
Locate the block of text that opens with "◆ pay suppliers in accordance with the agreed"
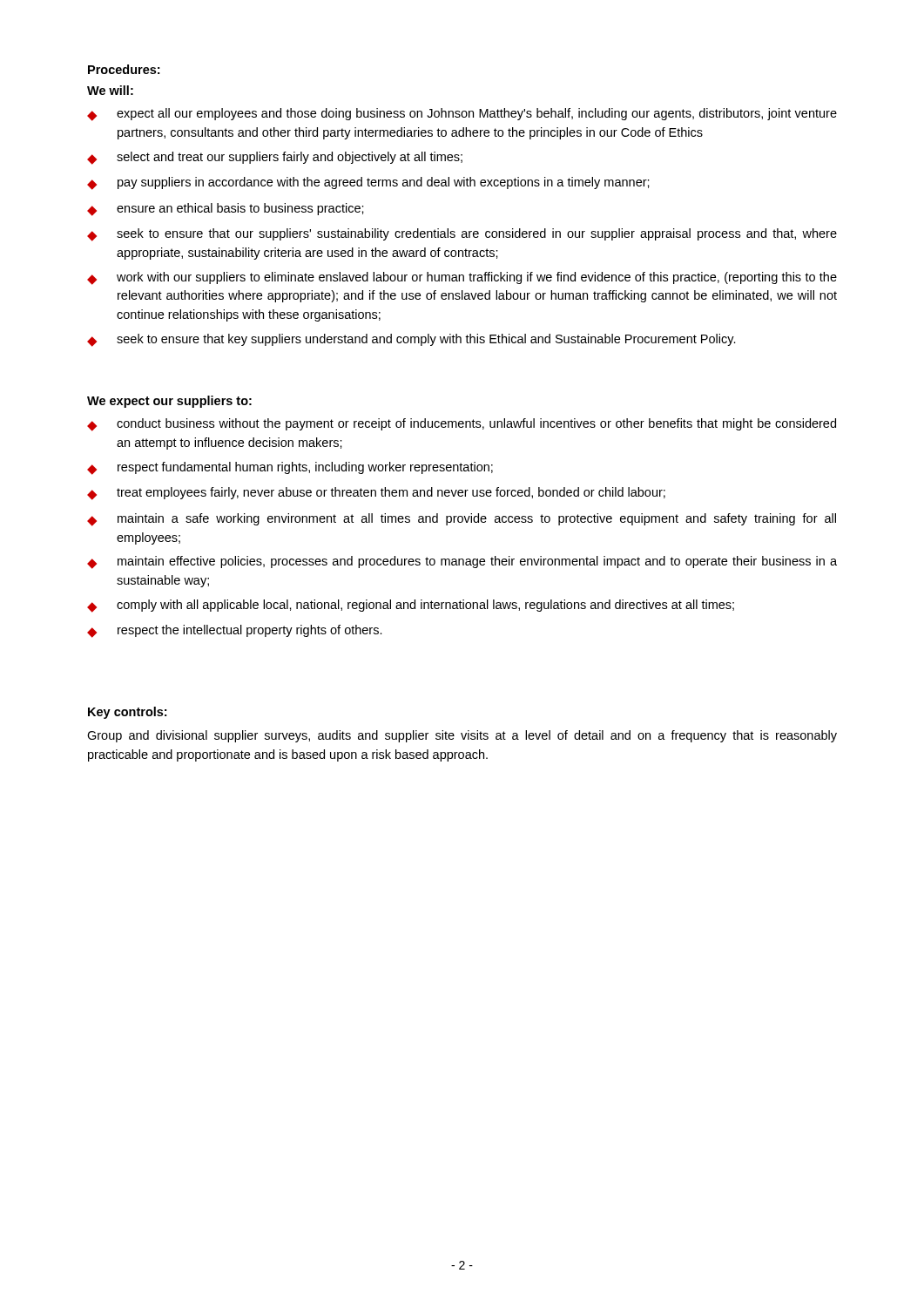tap(462, 184)
